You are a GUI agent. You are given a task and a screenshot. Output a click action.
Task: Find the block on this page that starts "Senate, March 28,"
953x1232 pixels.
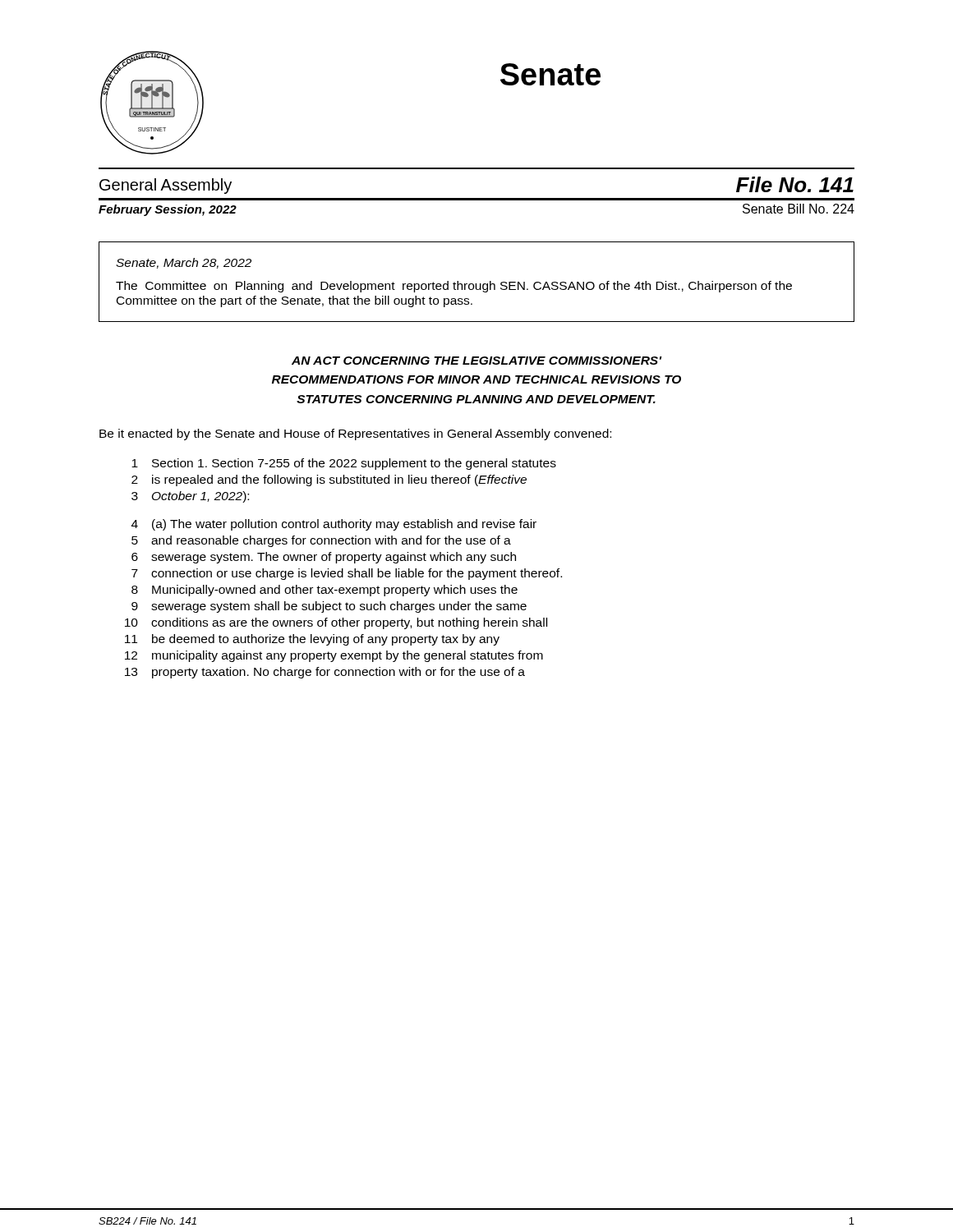(x=476, y=282)
